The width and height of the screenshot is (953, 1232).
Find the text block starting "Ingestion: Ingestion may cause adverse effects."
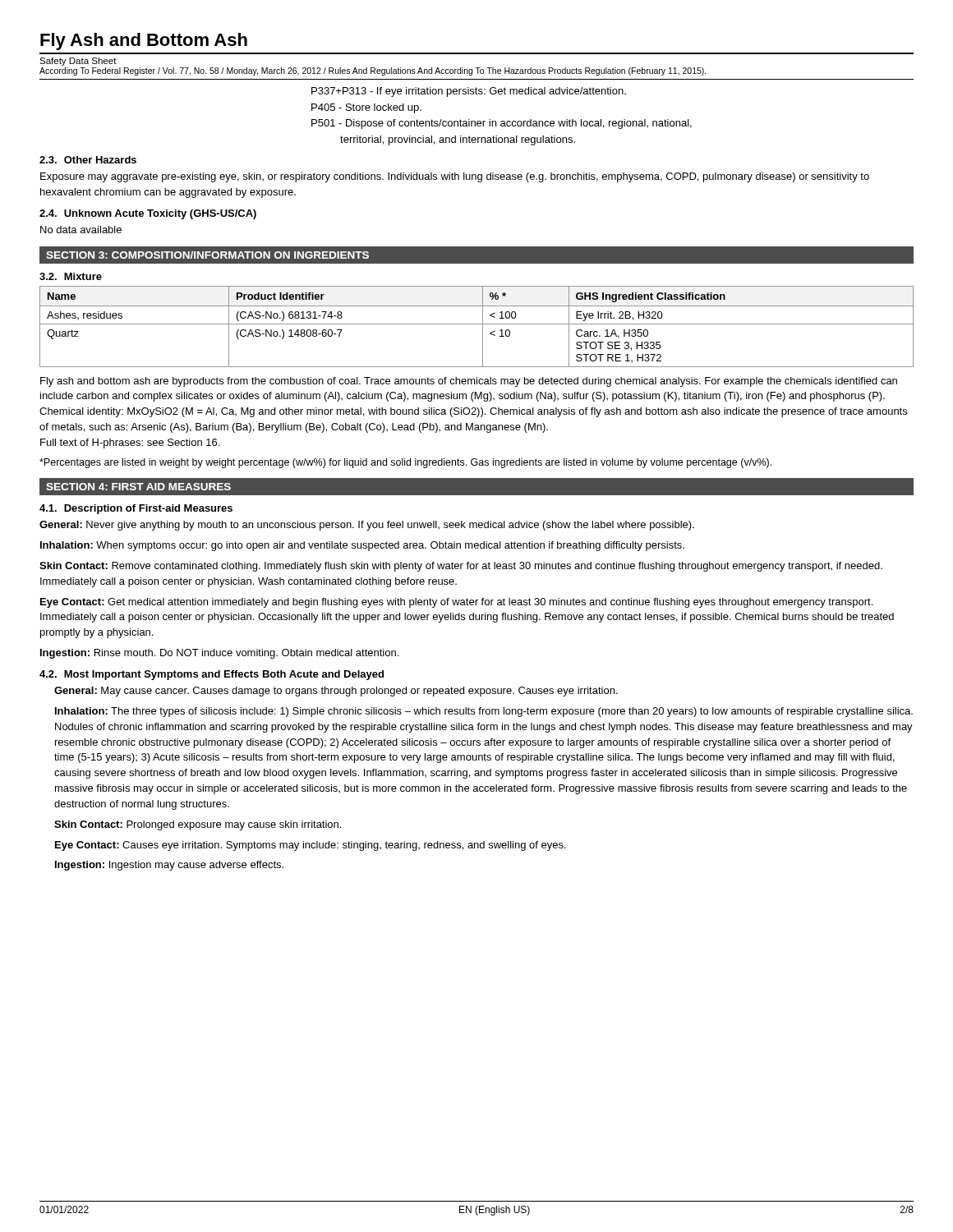169,865
